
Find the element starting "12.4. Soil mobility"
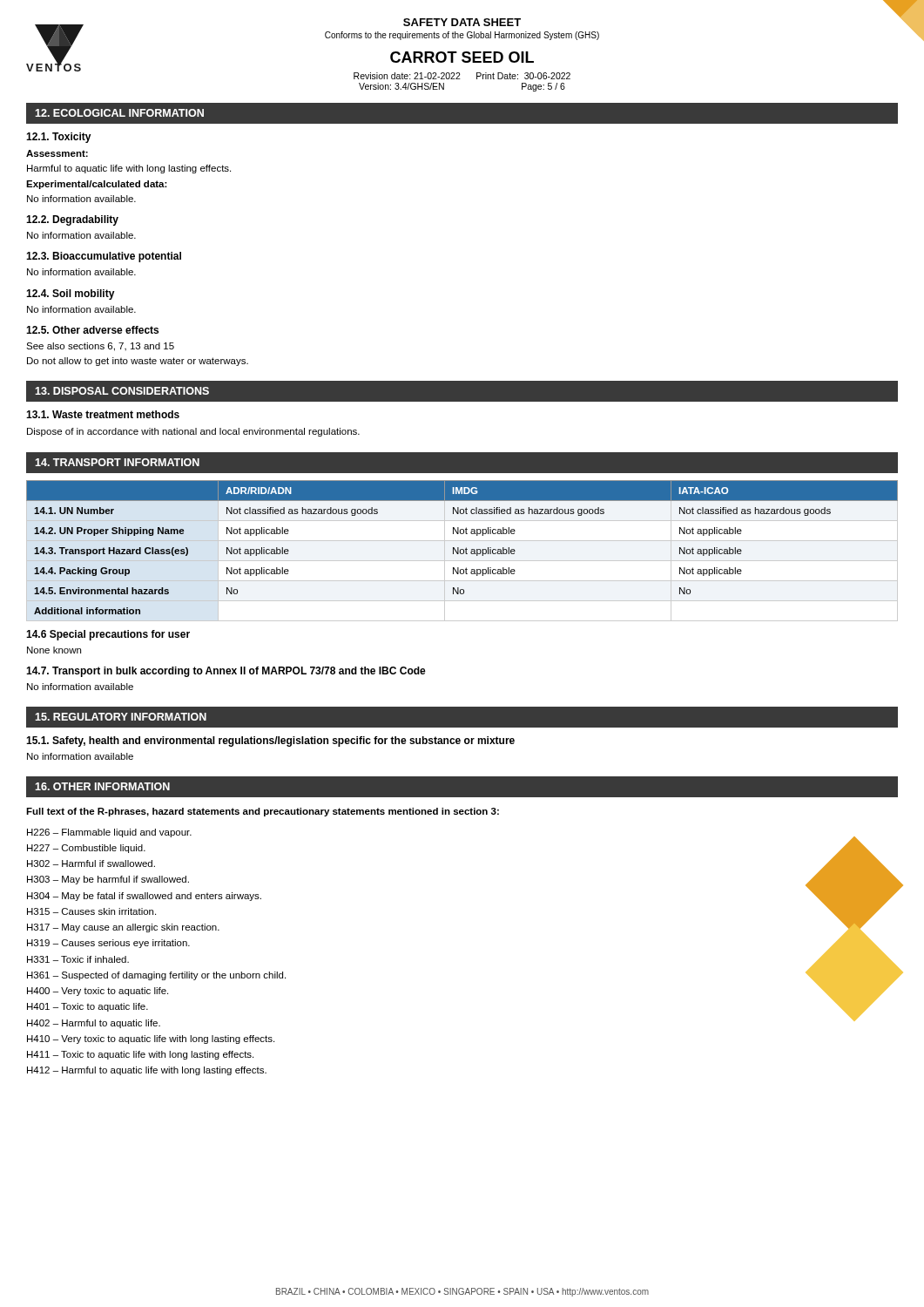coord(70,293)
